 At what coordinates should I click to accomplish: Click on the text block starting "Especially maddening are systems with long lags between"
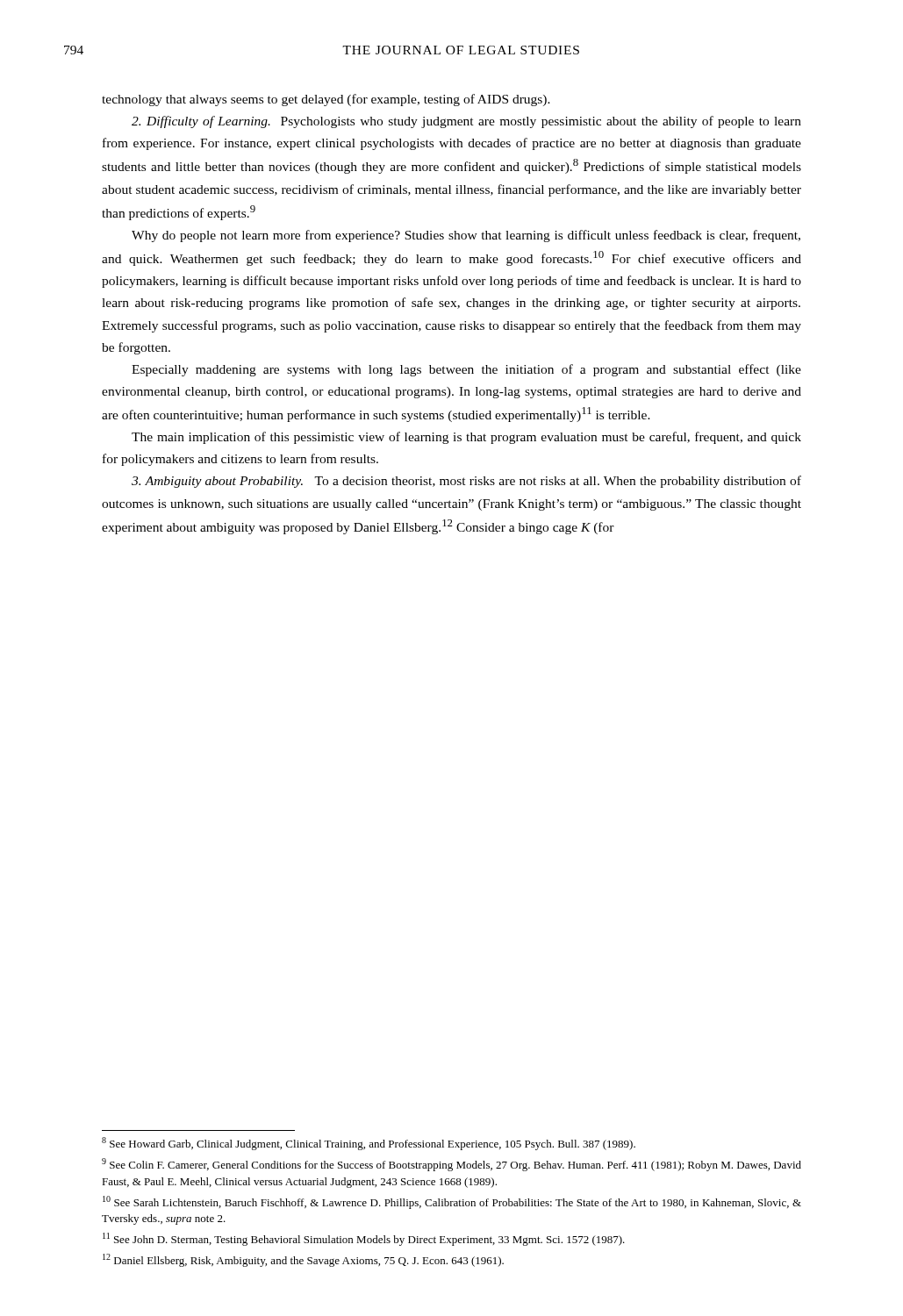click(x=452, y=392)
